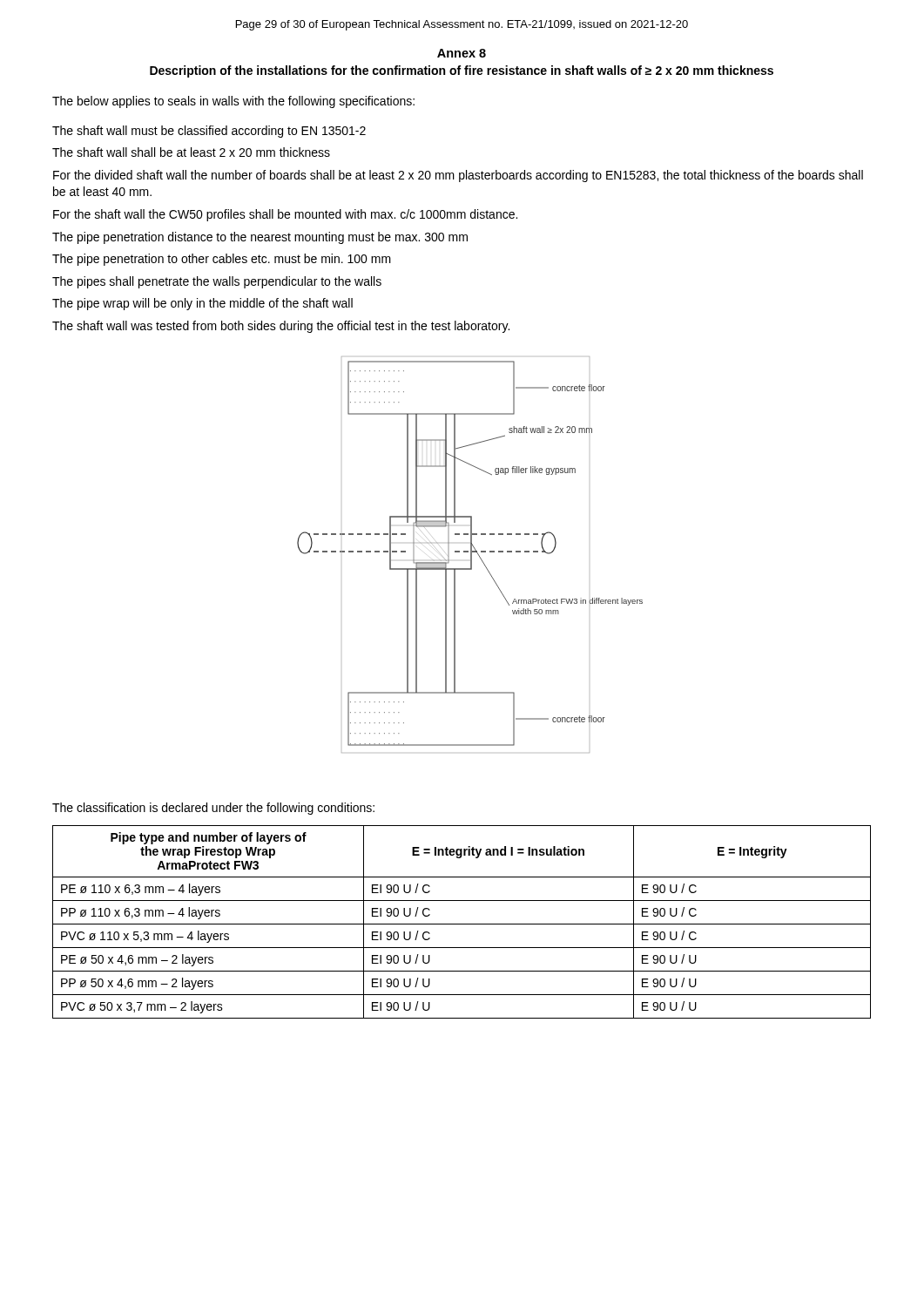Image resolution: width=924 pixels, height=1307 pixels.
Task: Locate the block of text that opens with "The shaft wall must"
Action: pyautogui.click(x=209, y=130)
